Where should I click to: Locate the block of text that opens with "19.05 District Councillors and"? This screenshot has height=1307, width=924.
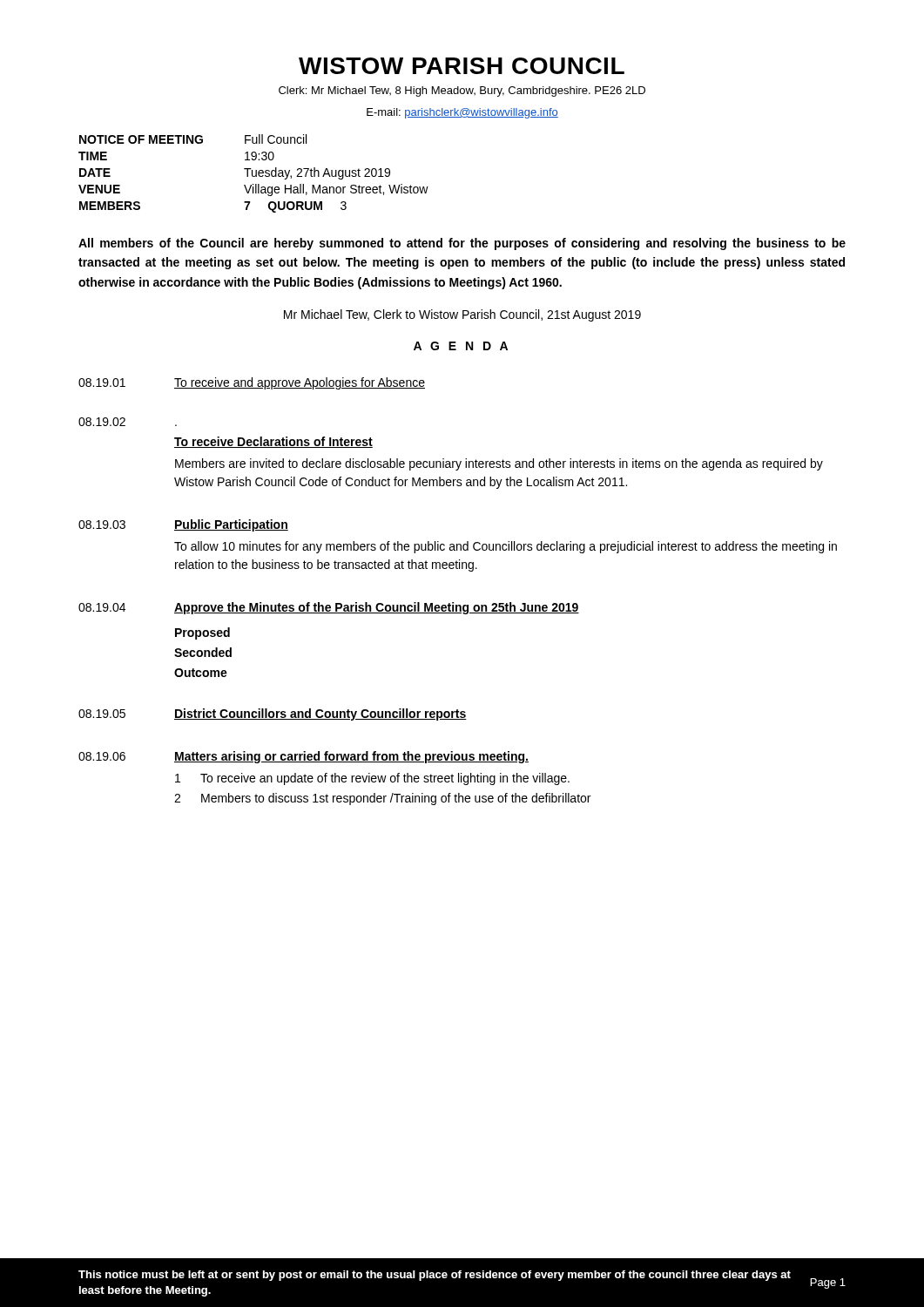462,716
